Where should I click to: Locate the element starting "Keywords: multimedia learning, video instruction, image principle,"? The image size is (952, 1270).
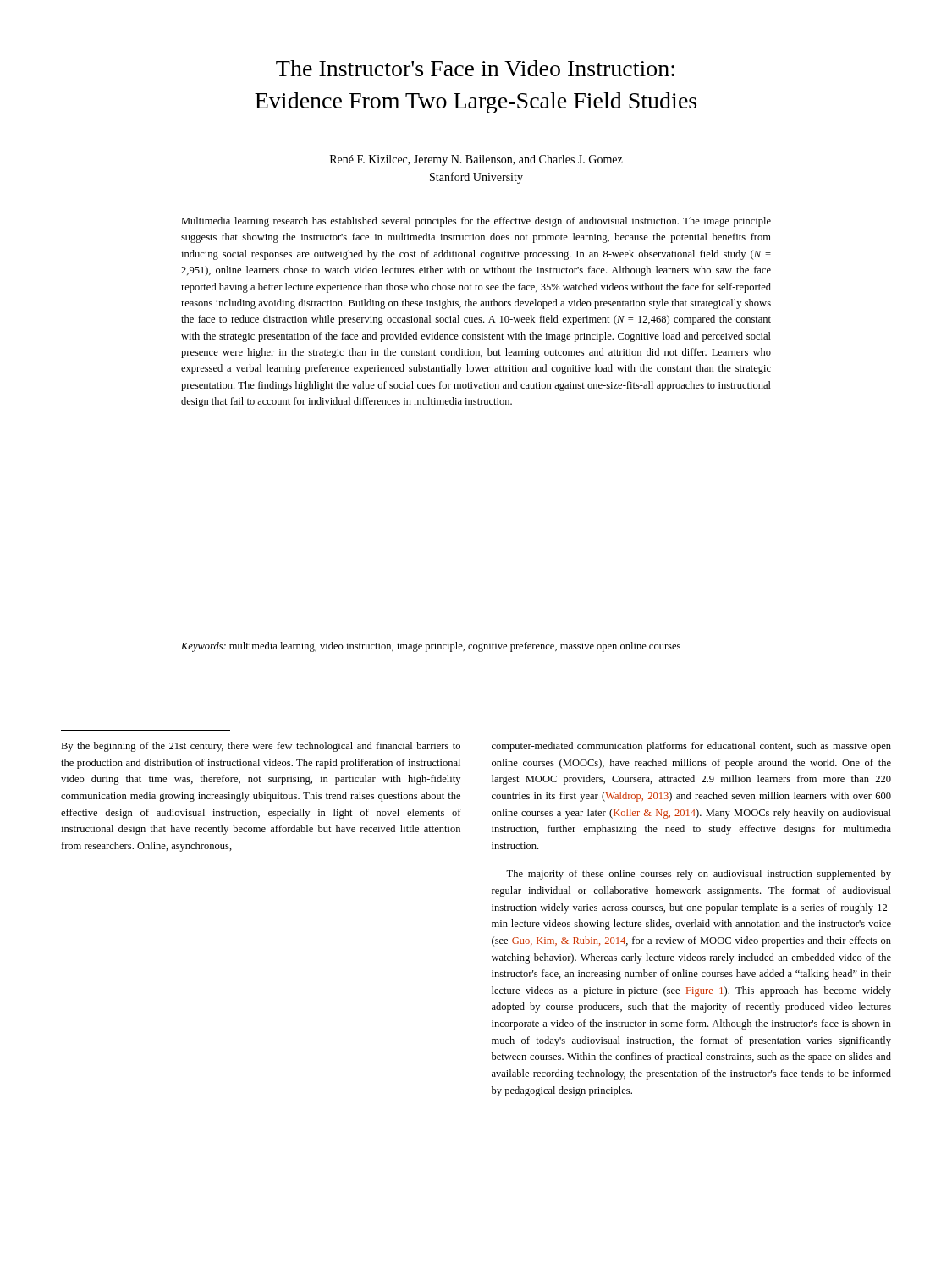[x=476, y=647]
